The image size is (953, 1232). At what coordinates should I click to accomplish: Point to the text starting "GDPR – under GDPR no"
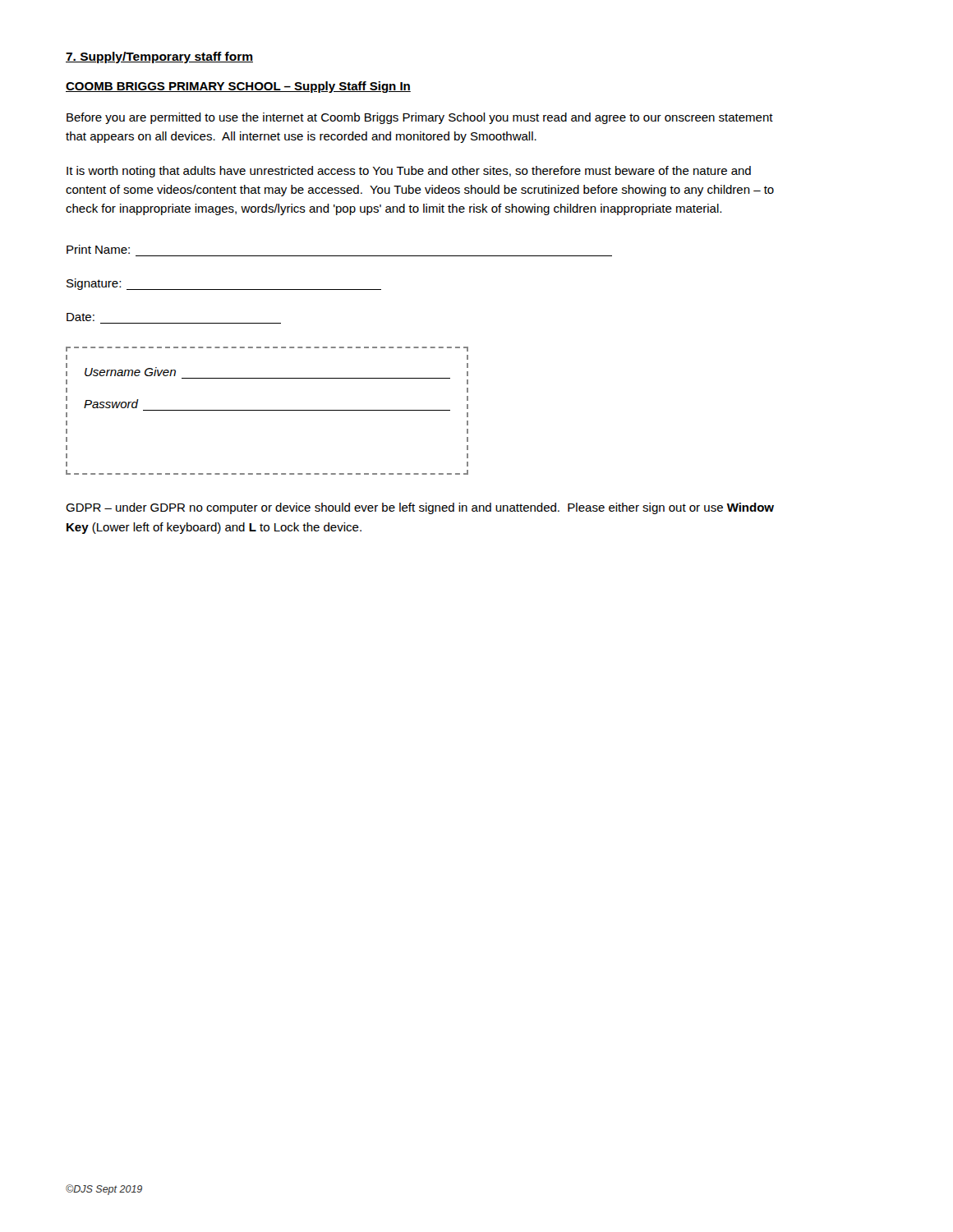click(420, 517)
